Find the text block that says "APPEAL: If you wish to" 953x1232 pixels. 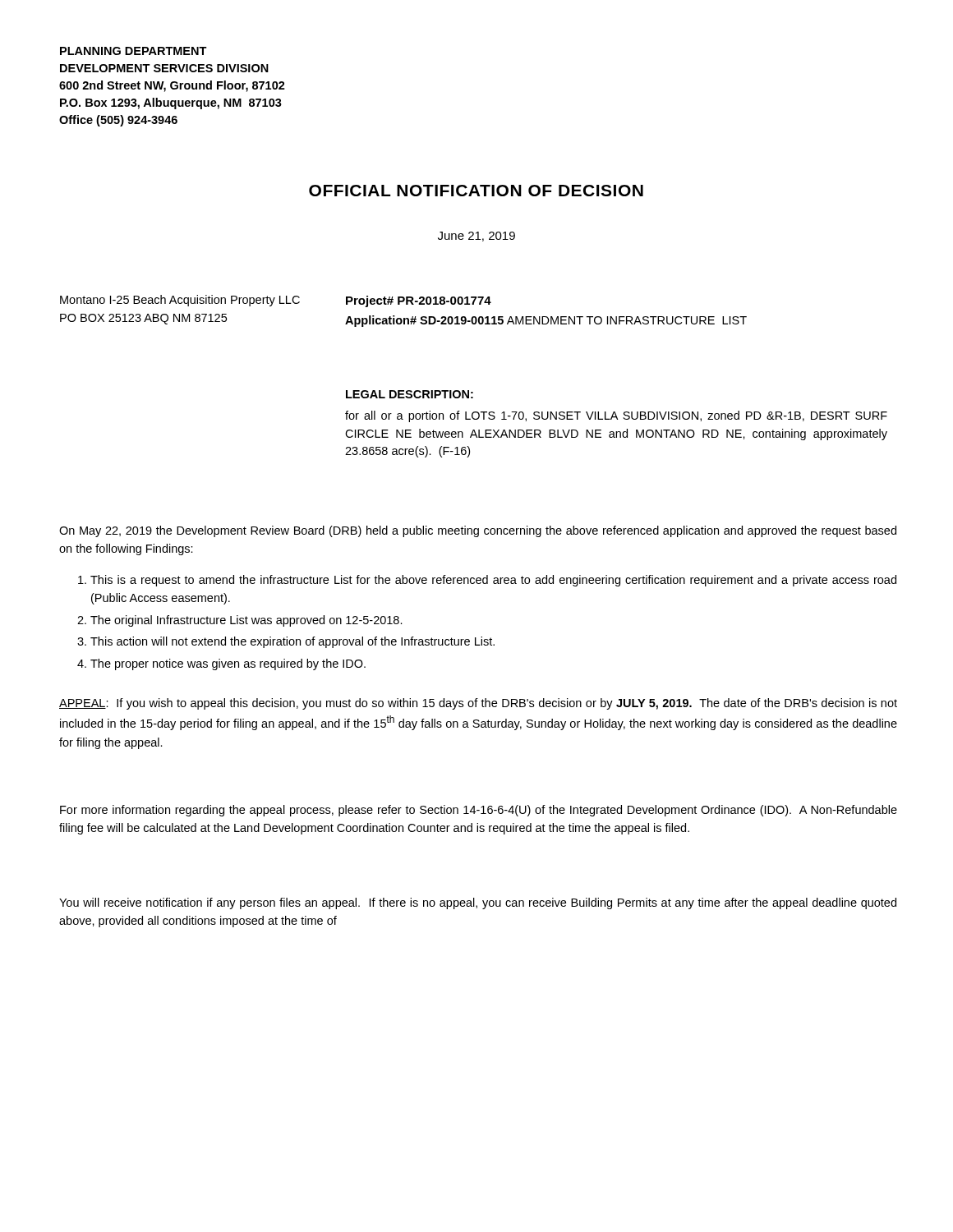(478, 723)
